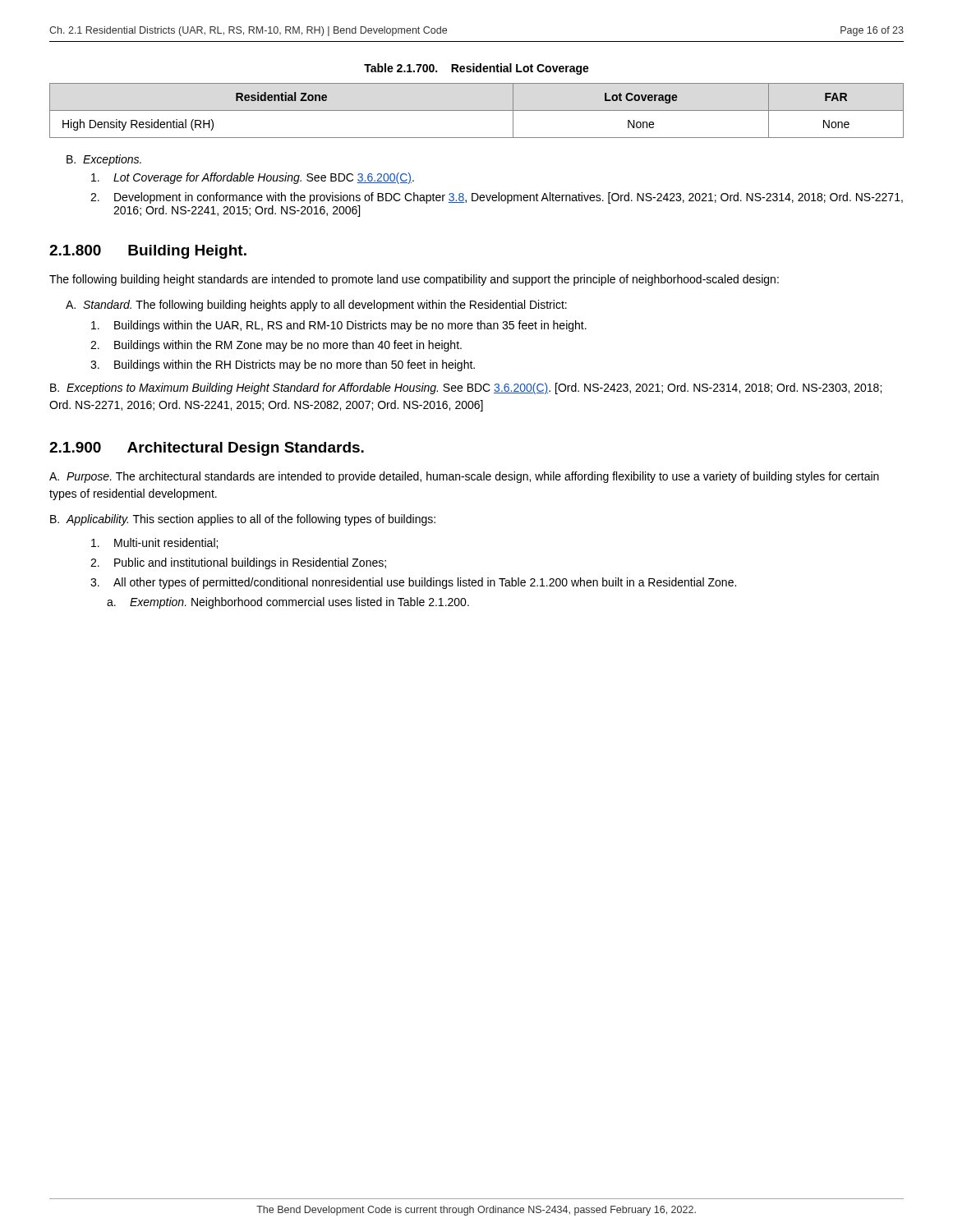The image size is (953, 1232).
Task: Point to the passage starting "Buildings within the UAR,"
Action: [x=339, y=325]
